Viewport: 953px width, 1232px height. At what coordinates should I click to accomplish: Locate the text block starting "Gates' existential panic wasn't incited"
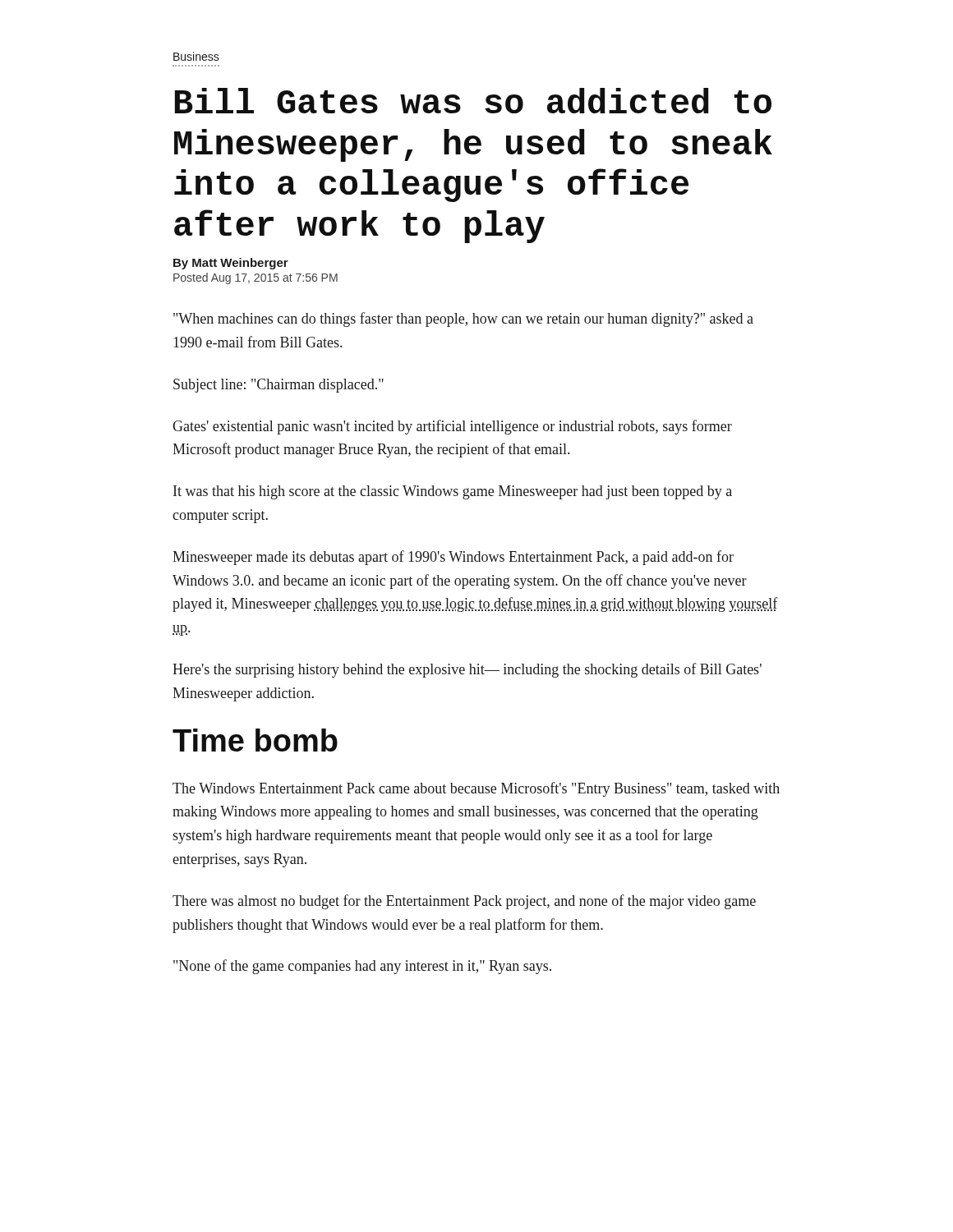452,438
